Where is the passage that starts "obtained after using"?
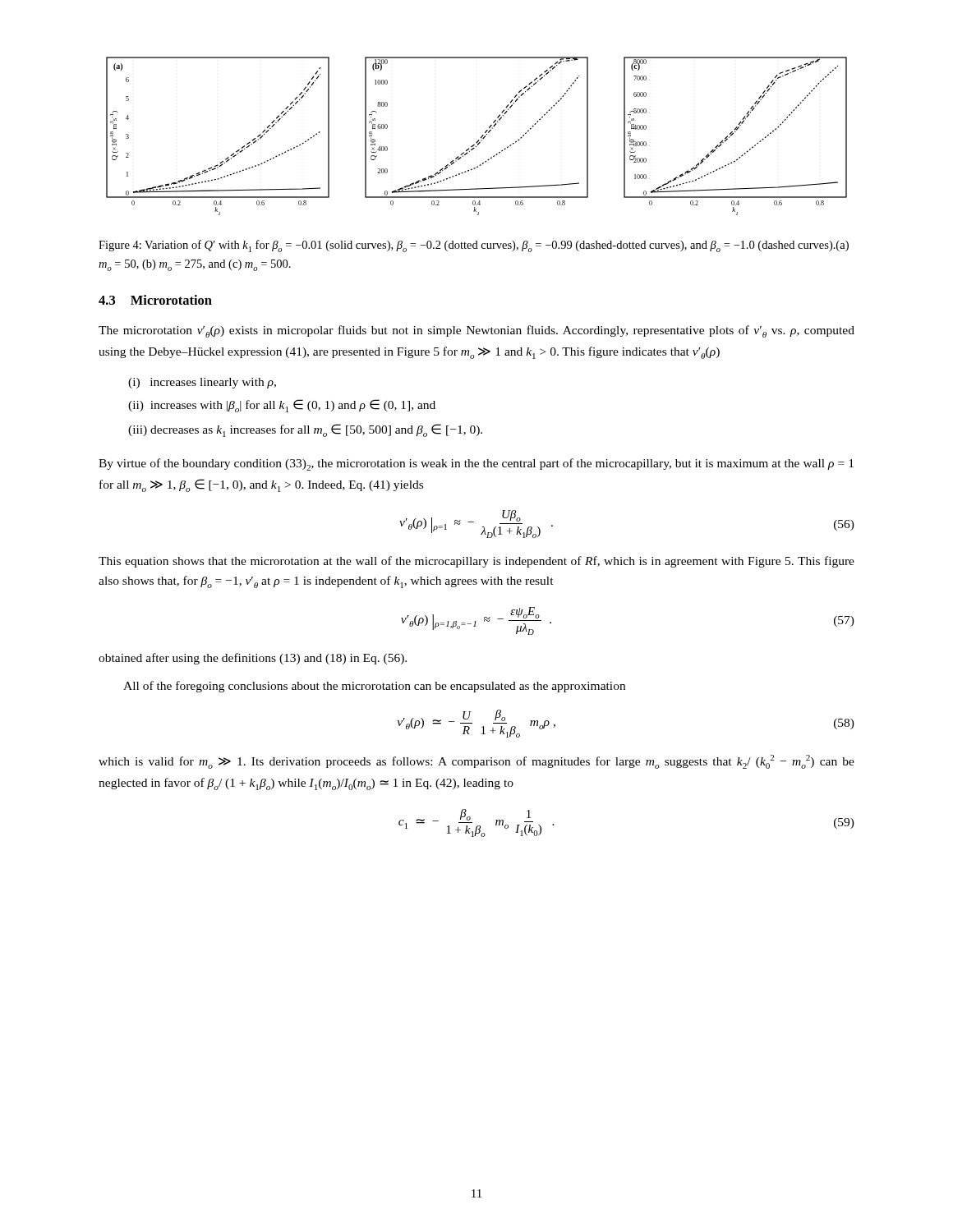The height and width of the screenshot is (1232, 953). click(253, 657)
